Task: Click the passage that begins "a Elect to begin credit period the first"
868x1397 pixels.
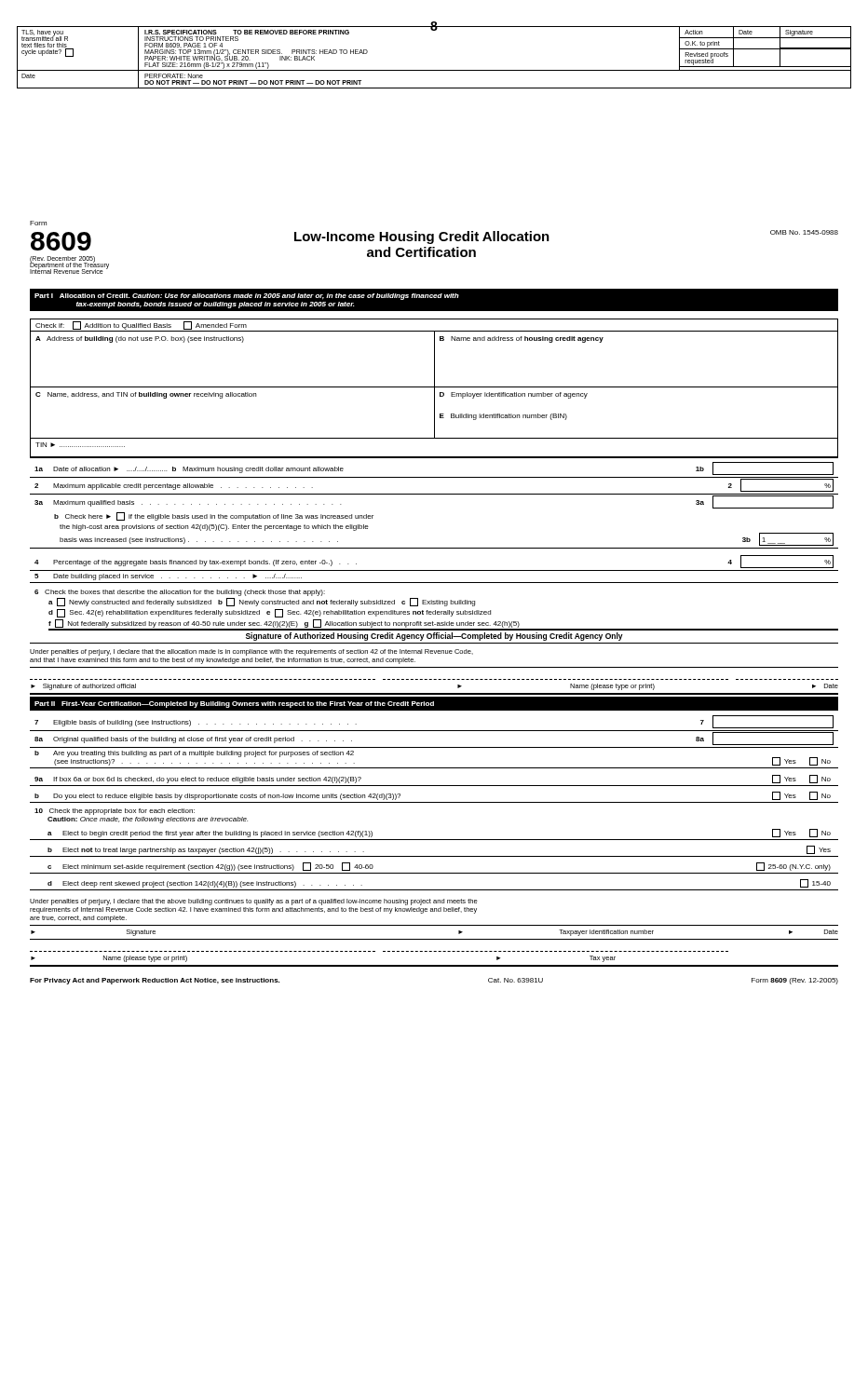Action: (x=434, y=833)
